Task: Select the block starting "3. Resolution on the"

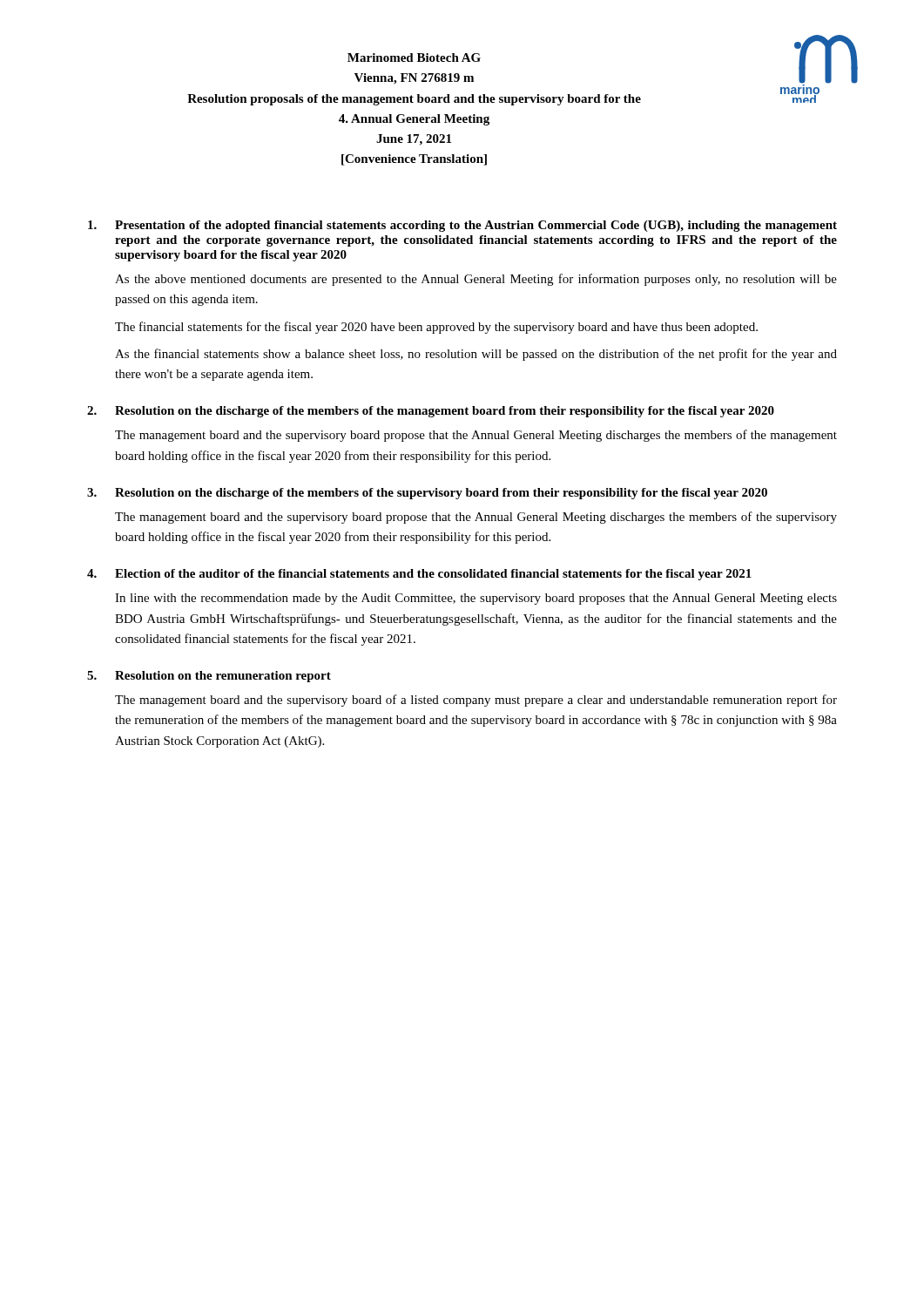Action: point(462,516)
